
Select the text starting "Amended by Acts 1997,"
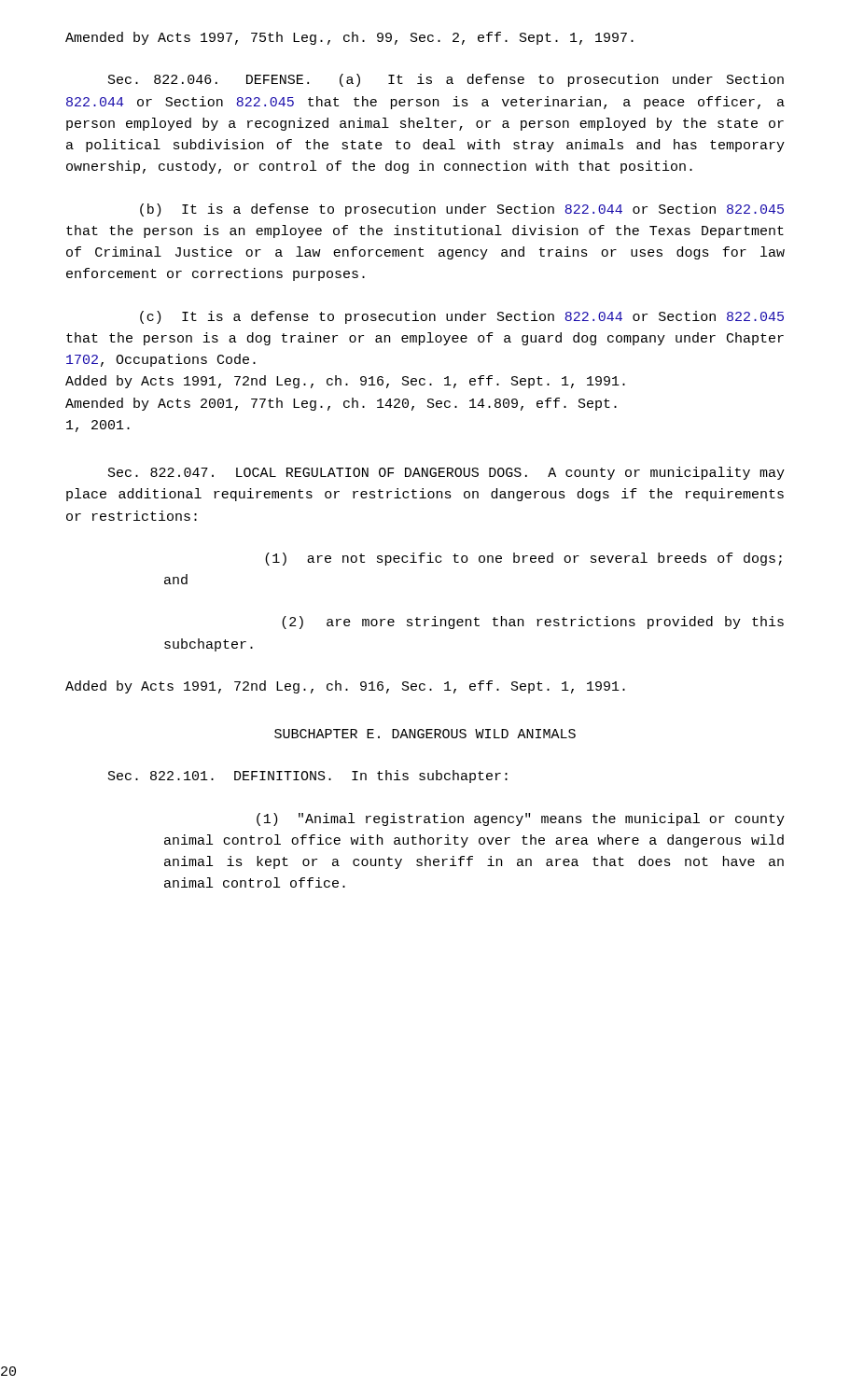(425, 39)
